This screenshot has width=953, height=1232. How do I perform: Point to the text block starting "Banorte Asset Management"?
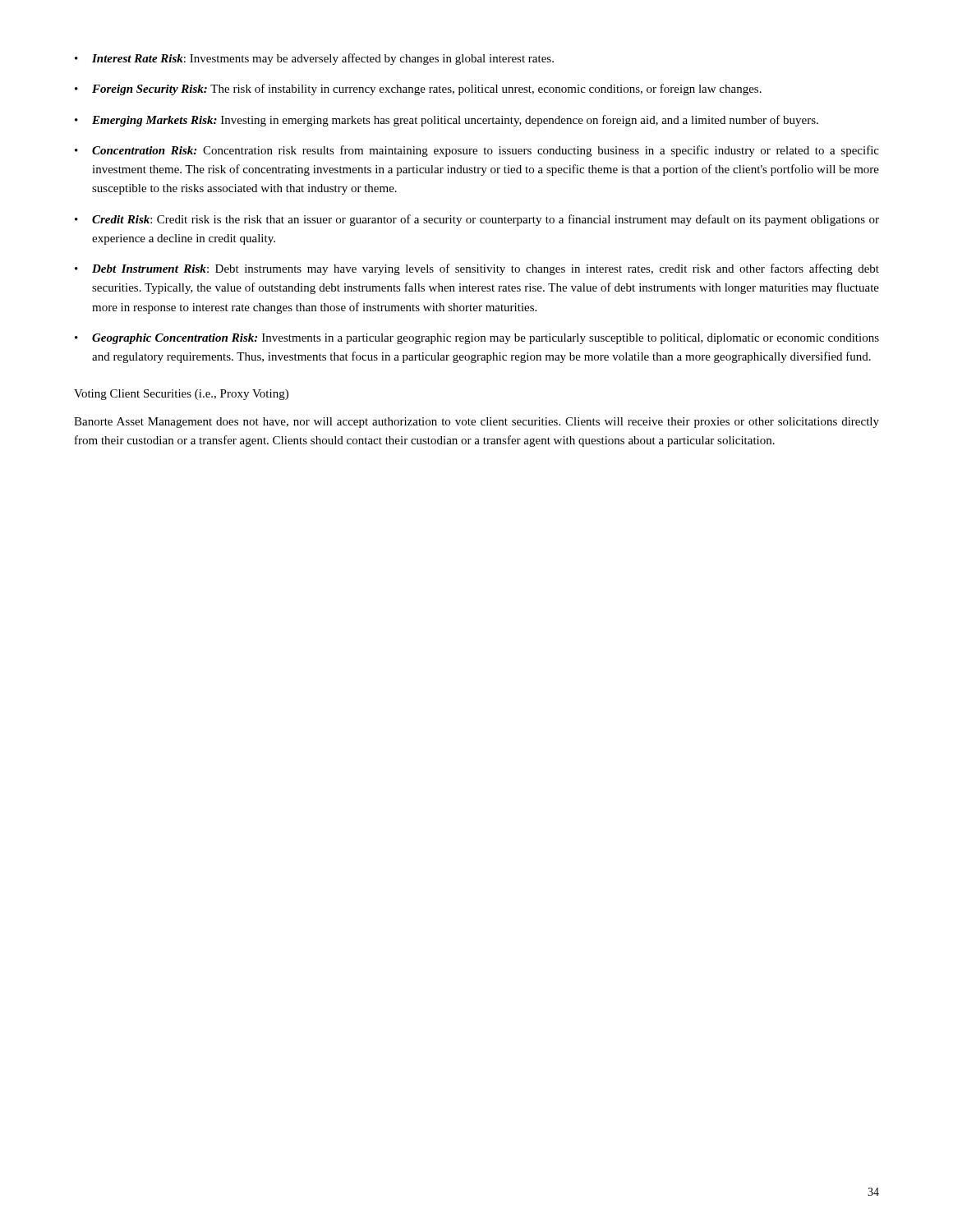(x=476, y=430)
